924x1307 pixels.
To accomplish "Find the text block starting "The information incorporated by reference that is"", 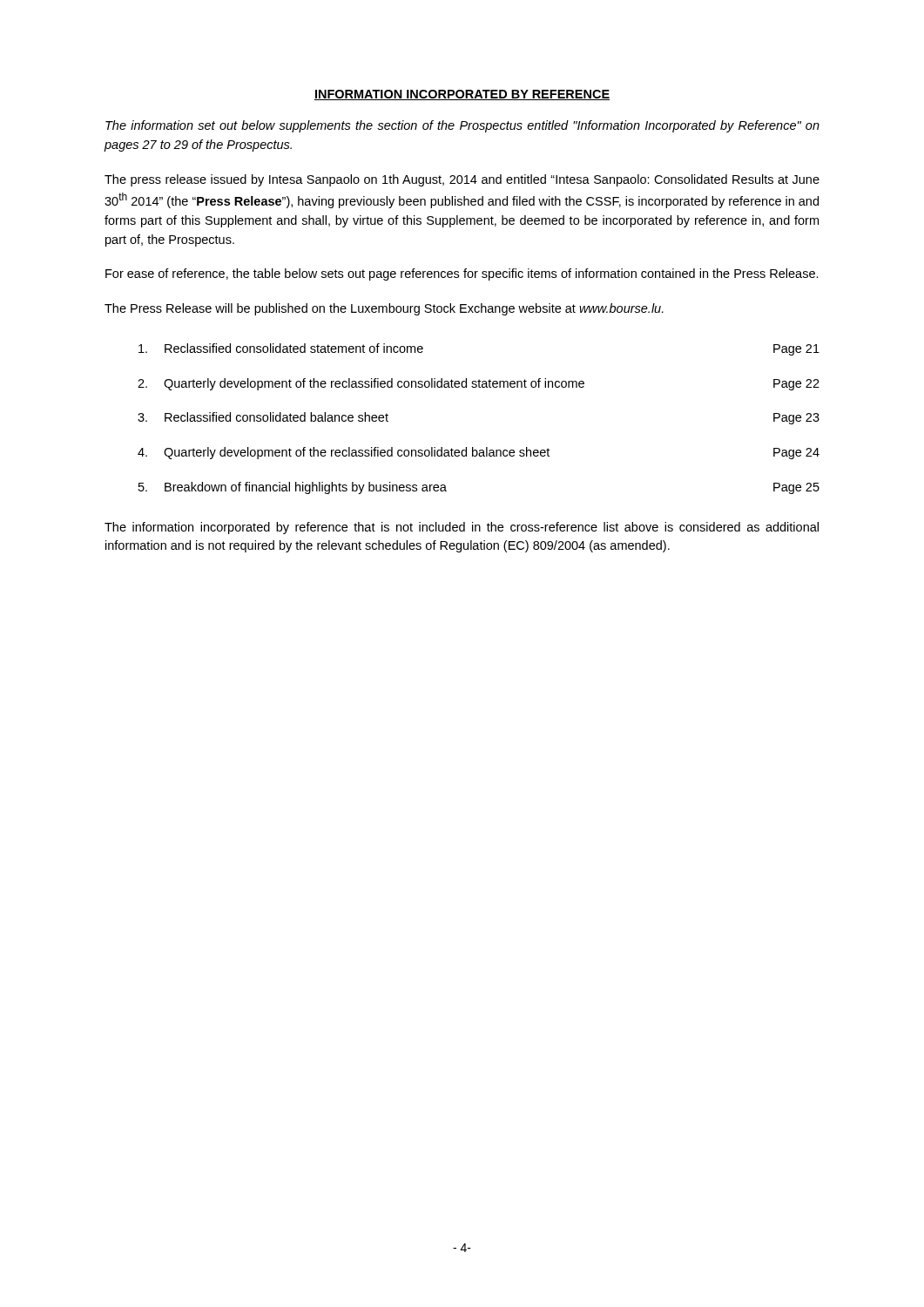I will 462,536.
